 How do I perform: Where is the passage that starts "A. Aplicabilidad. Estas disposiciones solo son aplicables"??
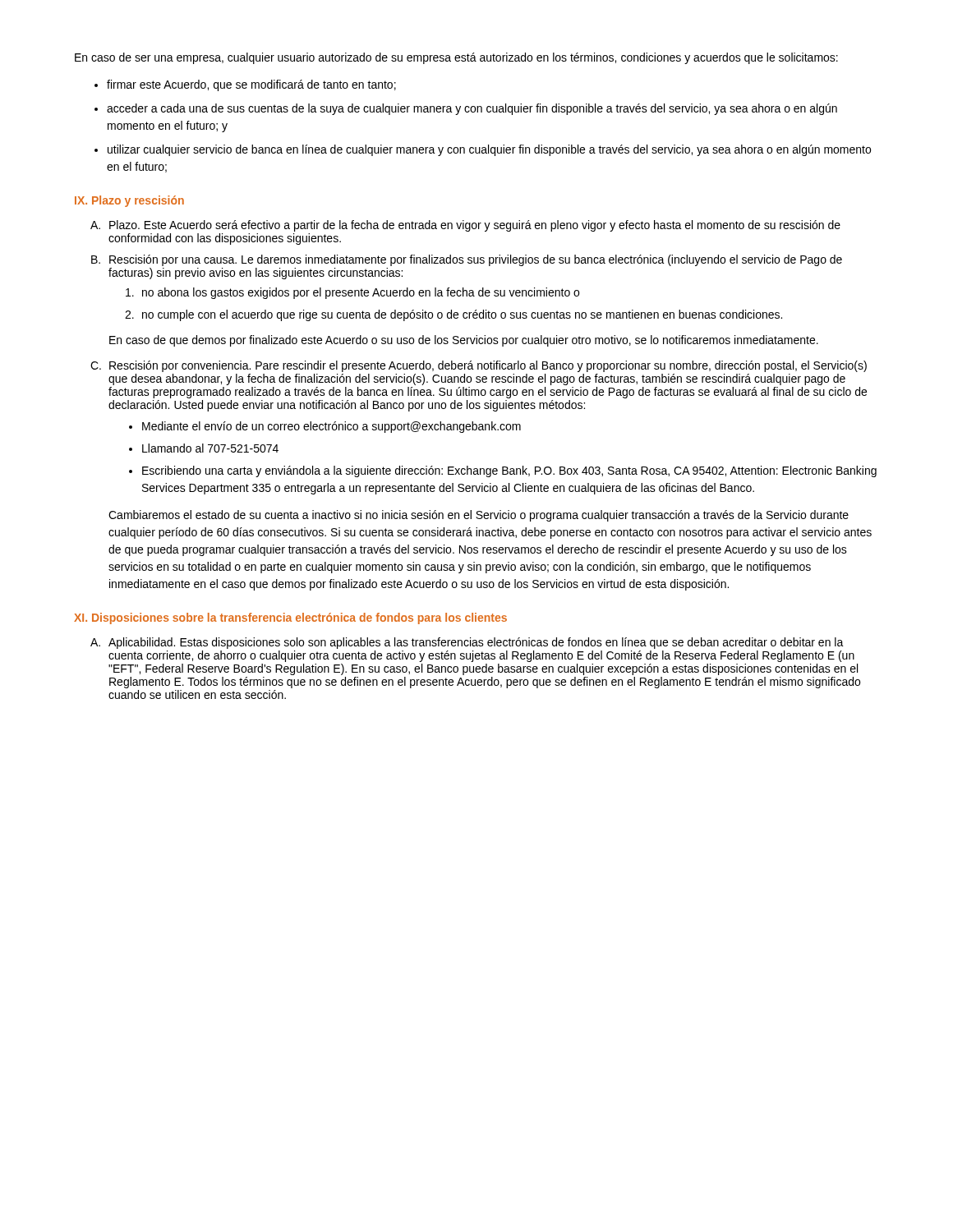pyautogui.click(x=485, y=669)
